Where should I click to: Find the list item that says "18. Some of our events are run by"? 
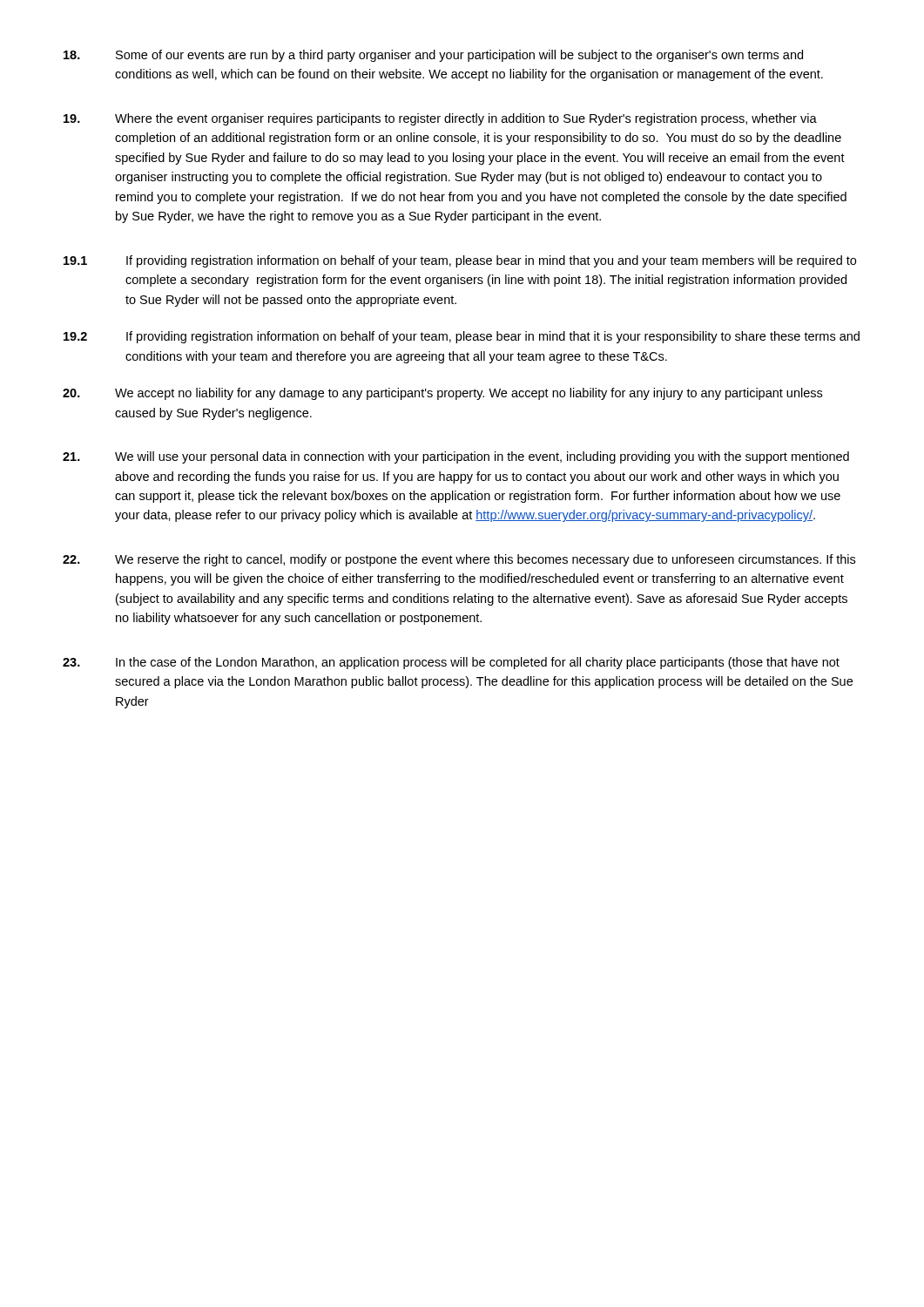coord(462,65)
